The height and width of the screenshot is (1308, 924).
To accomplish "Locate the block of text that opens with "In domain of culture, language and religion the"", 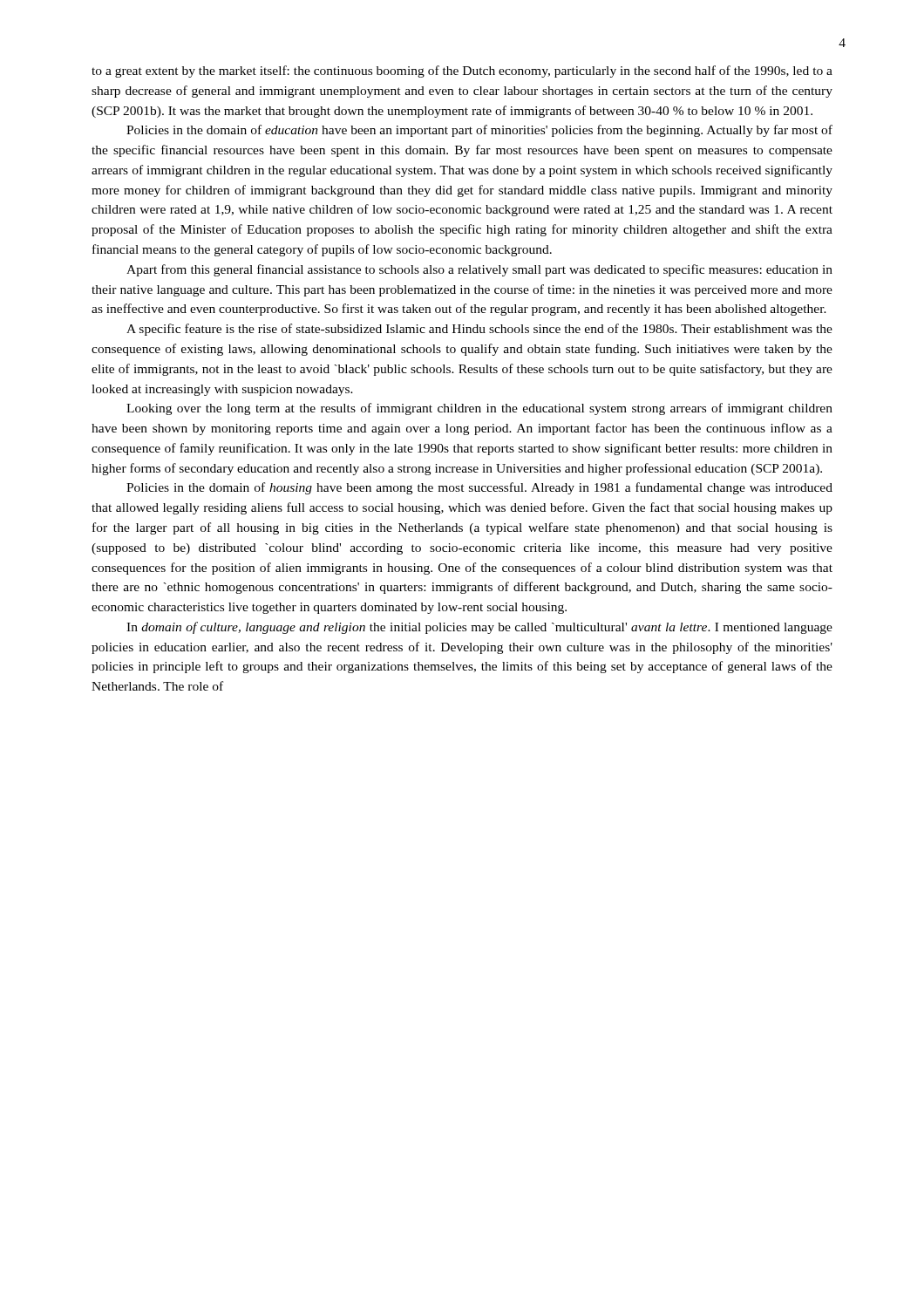I will pos(462,656).
